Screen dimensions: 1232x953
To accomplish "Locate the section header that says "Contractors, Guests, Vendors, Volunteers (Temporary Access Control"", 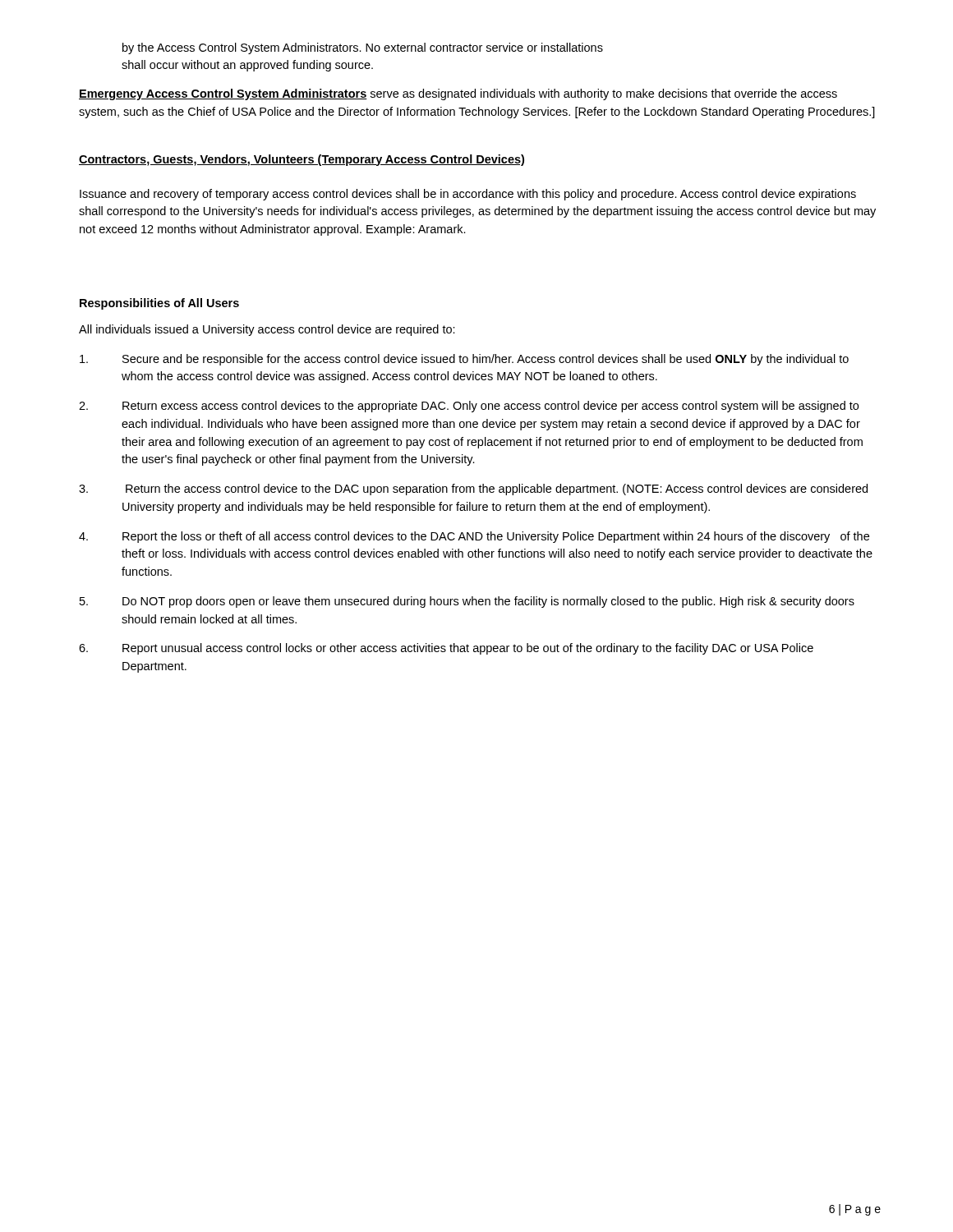I will [302, 159].
